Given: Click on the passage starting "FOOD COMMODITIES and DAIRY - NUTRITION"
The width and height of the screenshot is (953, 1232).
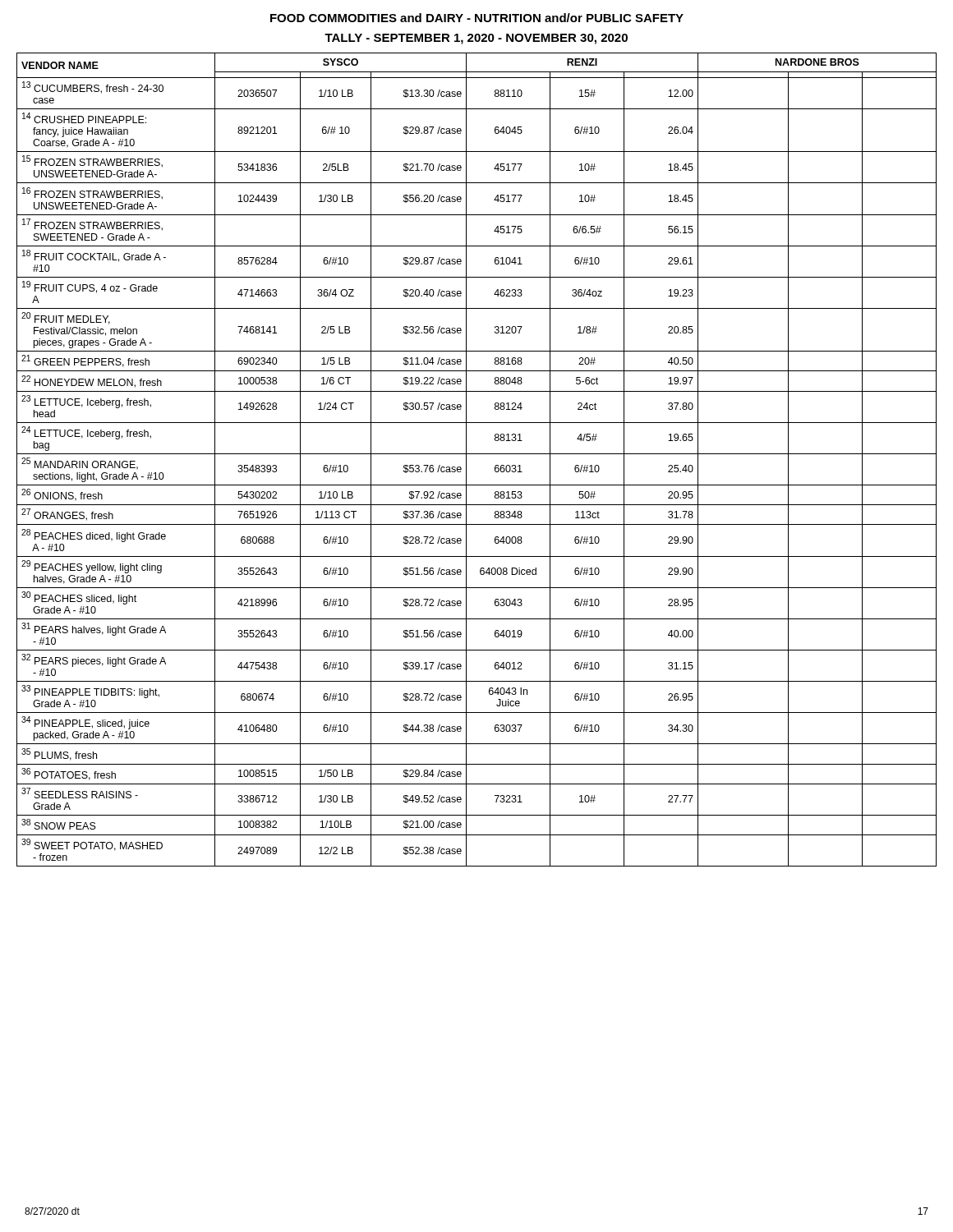Looking at the screenshot, I should click(476, 28).
